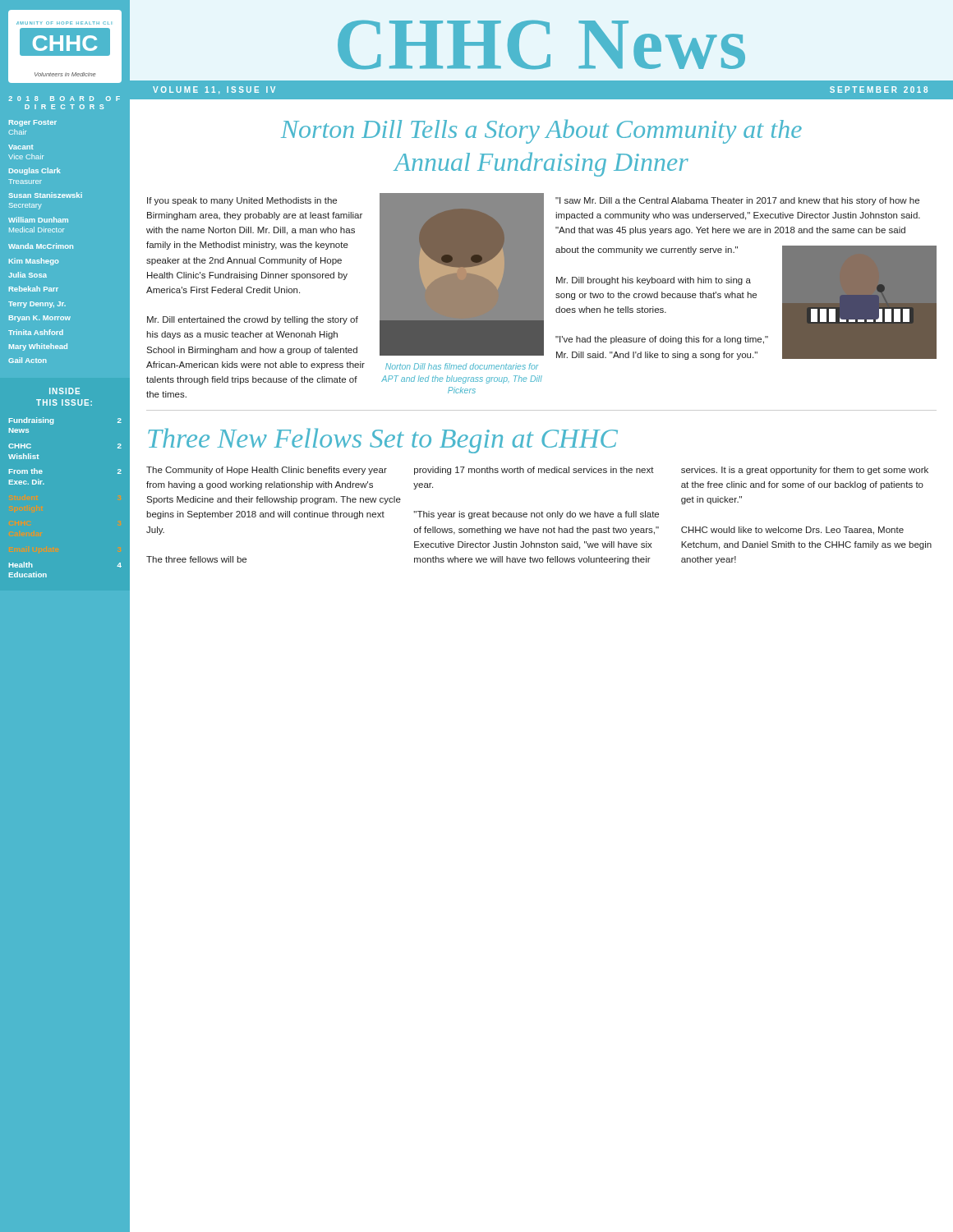The height and width of the screenshot is (1232, 953).
Task: Find the caption on this page that starts "Norton Dill has"
Action: pyautogui.click(x=462, y=378)
